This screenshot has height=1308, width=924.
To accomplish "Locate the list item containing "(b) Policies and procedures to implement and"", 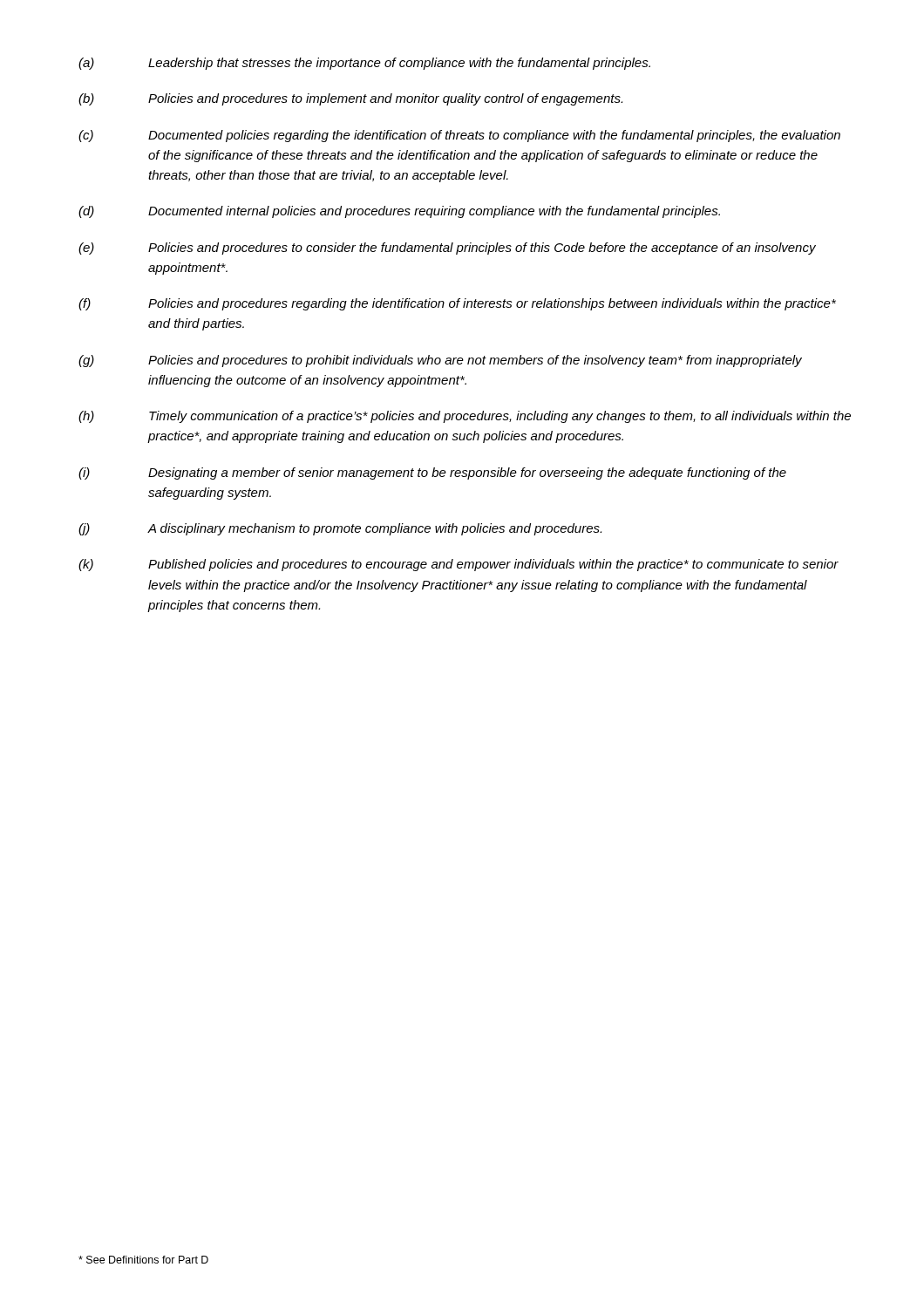I will click(x=466, y=98).
